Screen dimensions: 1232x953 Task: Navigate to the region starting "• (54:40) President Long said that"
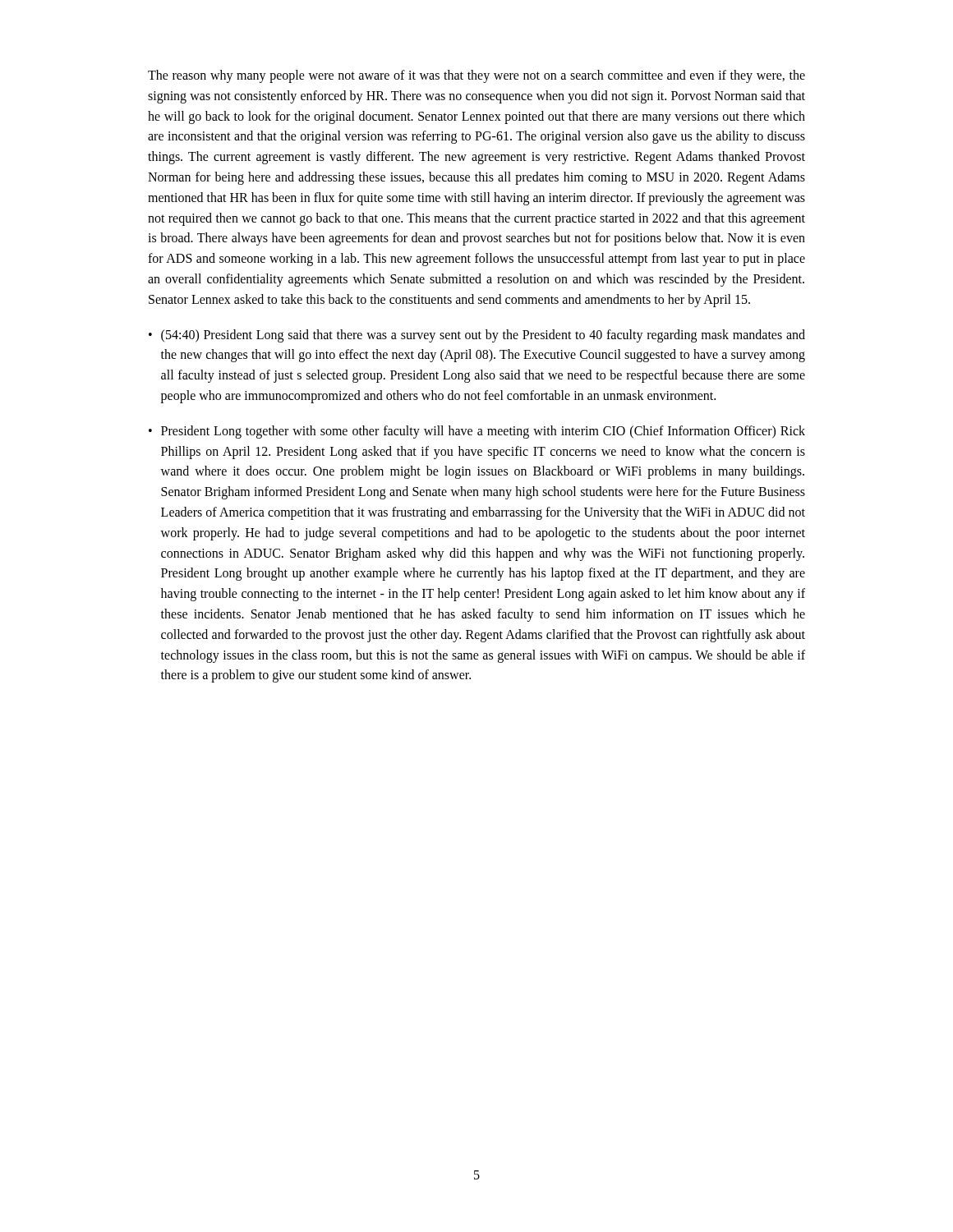pos(476,366)
